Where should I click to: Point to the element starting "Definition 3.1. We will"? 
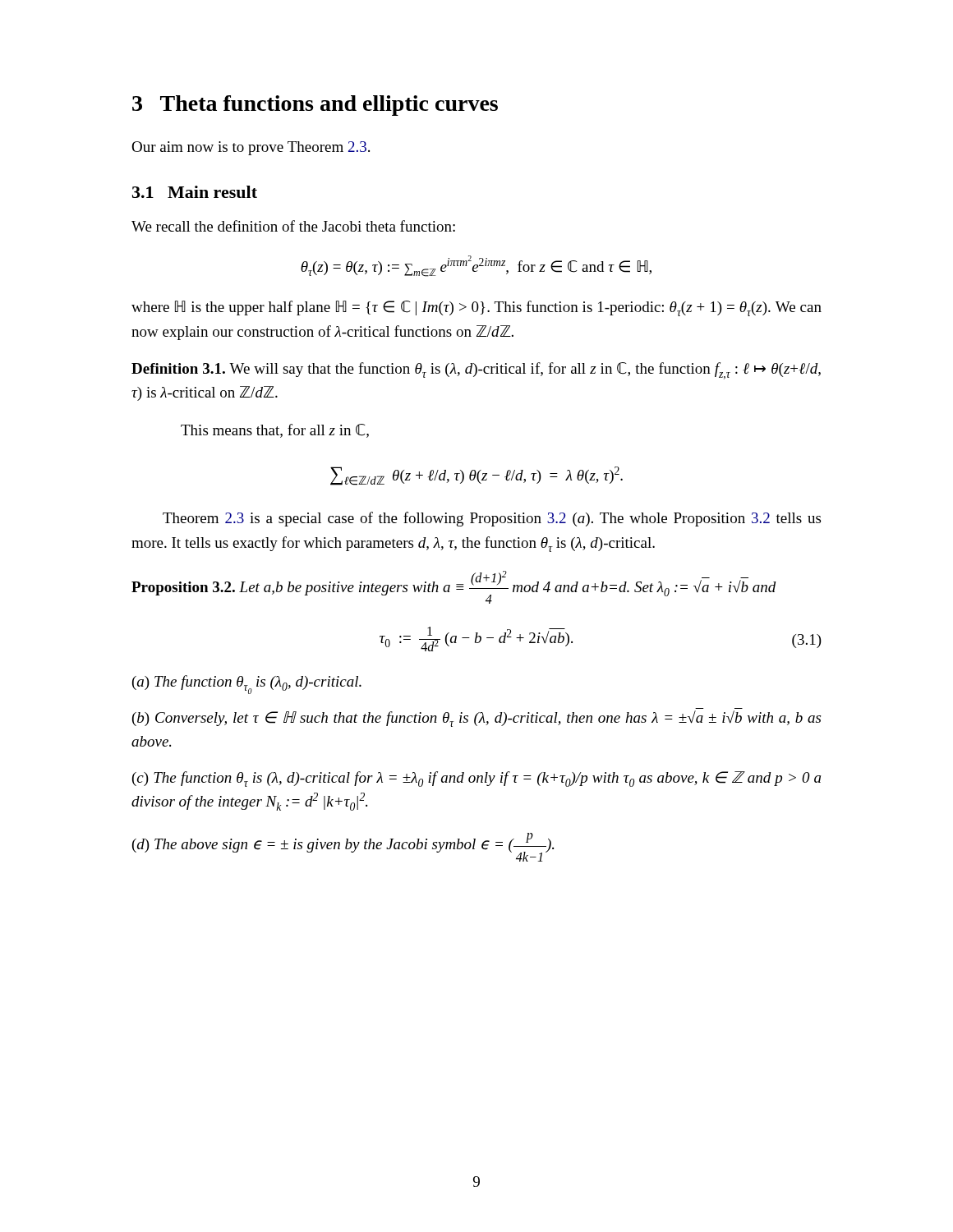pyautogui.click(x=476, y=381)
